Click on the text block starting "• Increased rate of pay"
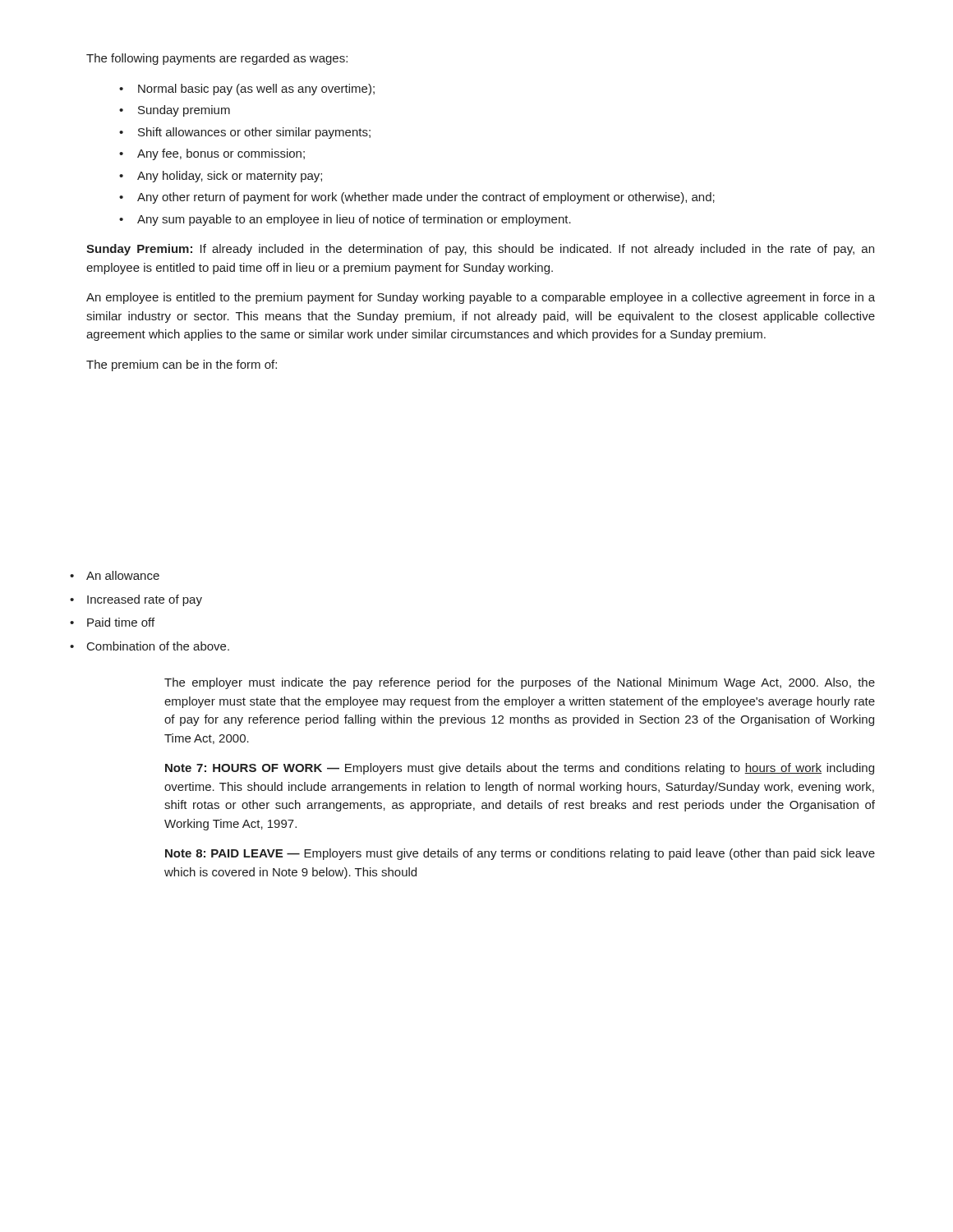 click(x=136, y=599)
